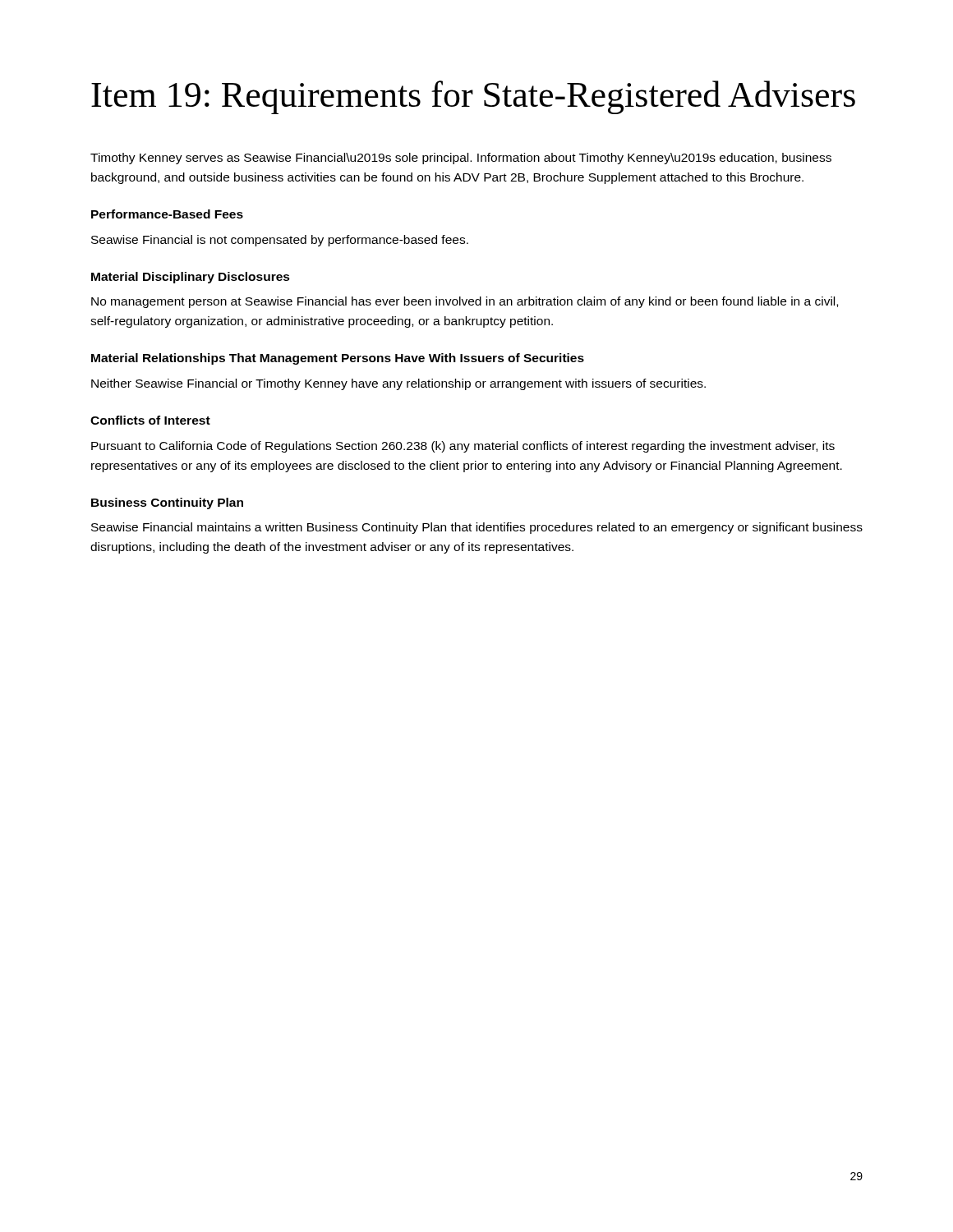Click on the section header that reads "Business Continuity Plan"
The width and height of the screenshot is (953, 1232).
pos(167,502)
